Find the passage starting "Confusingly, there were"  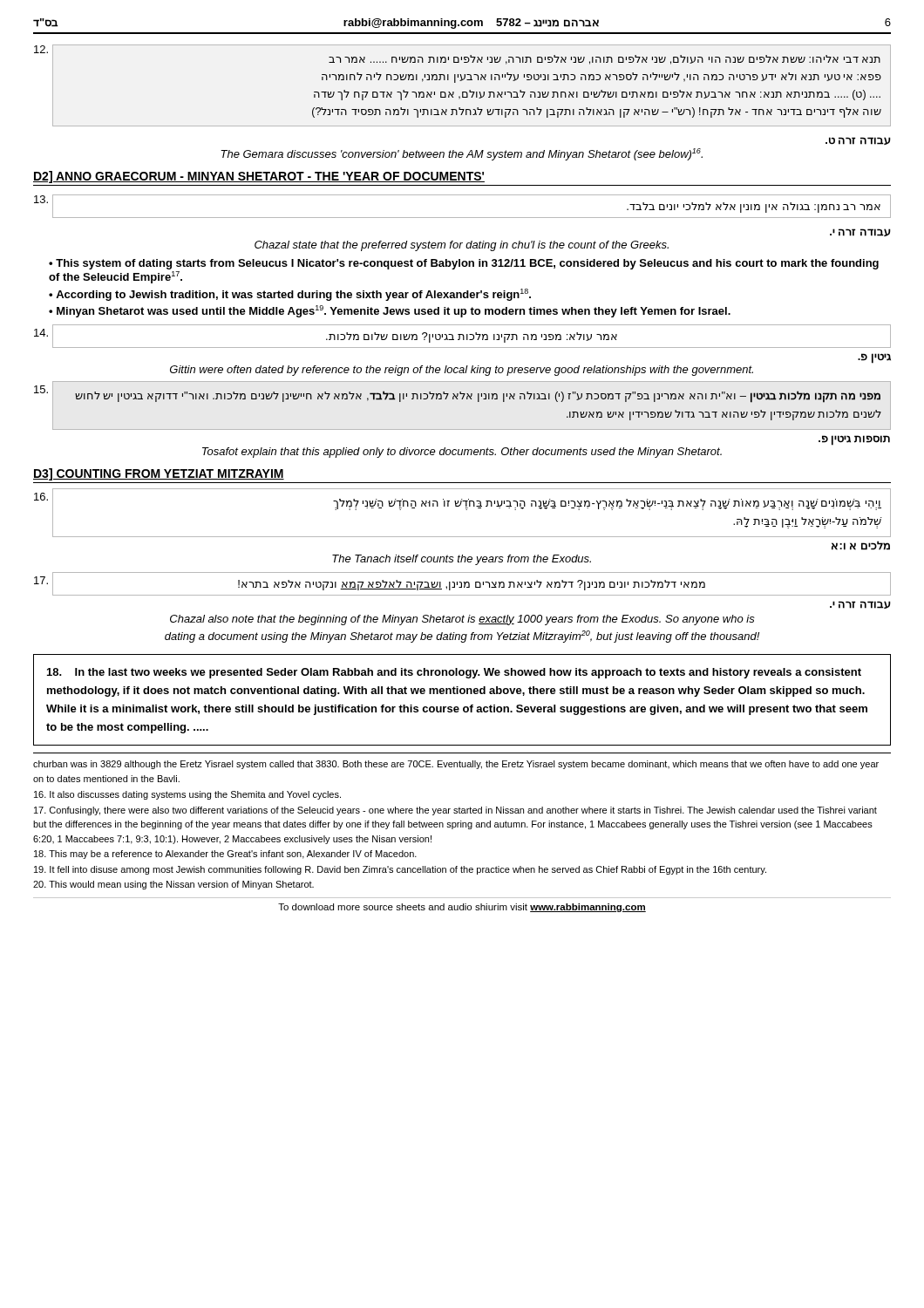point(455,824)
